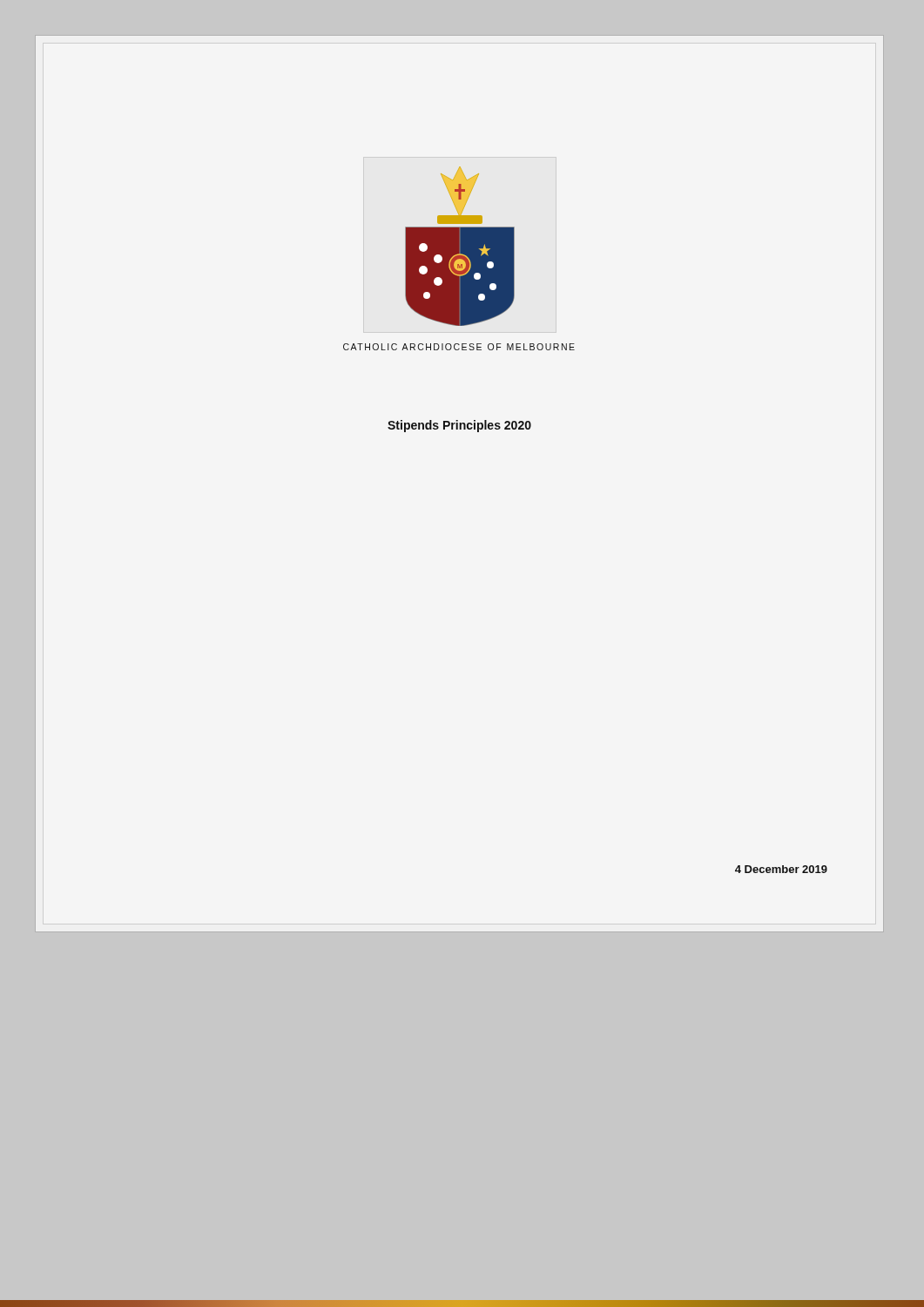Locate the logo
The image size is (924, 1307).
459,245
